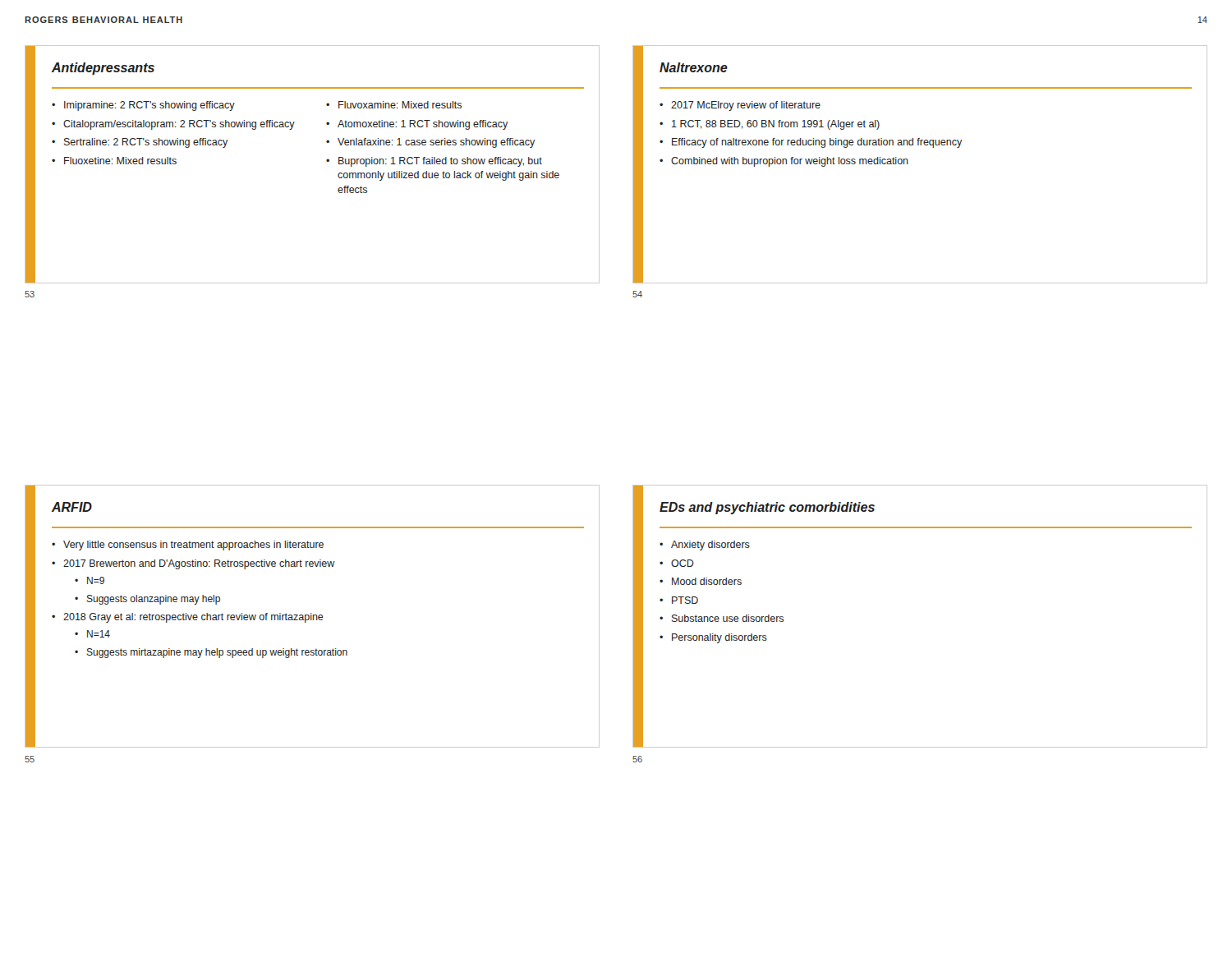Navigate to the block starting "Imipramine: 2 RCT's showing efficacy"
1232x953 pixels.
point(149,105)
